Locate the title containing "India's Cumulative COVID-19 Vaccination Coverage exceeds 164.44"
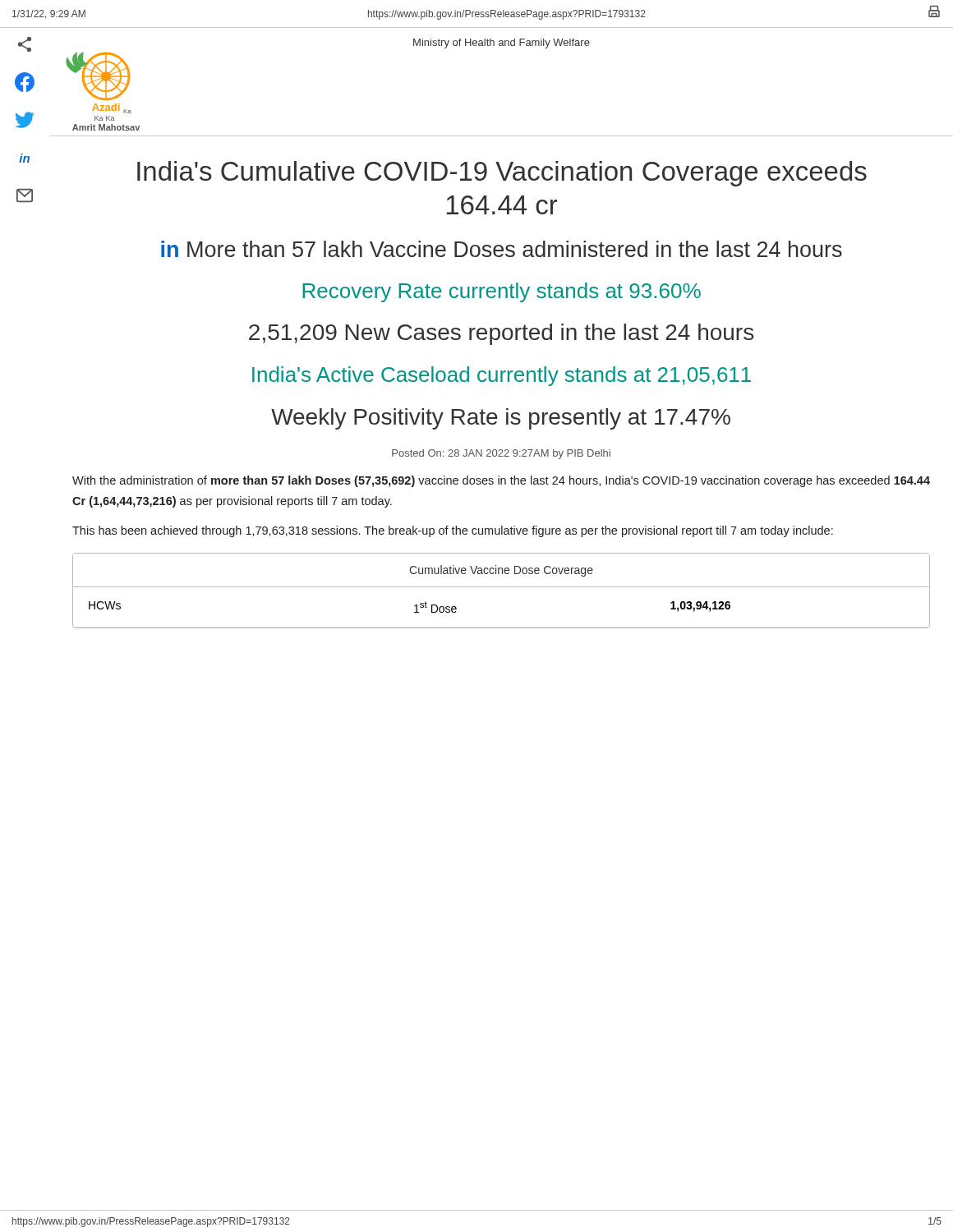Screen dimensions: 1232x953 [501, 188]
